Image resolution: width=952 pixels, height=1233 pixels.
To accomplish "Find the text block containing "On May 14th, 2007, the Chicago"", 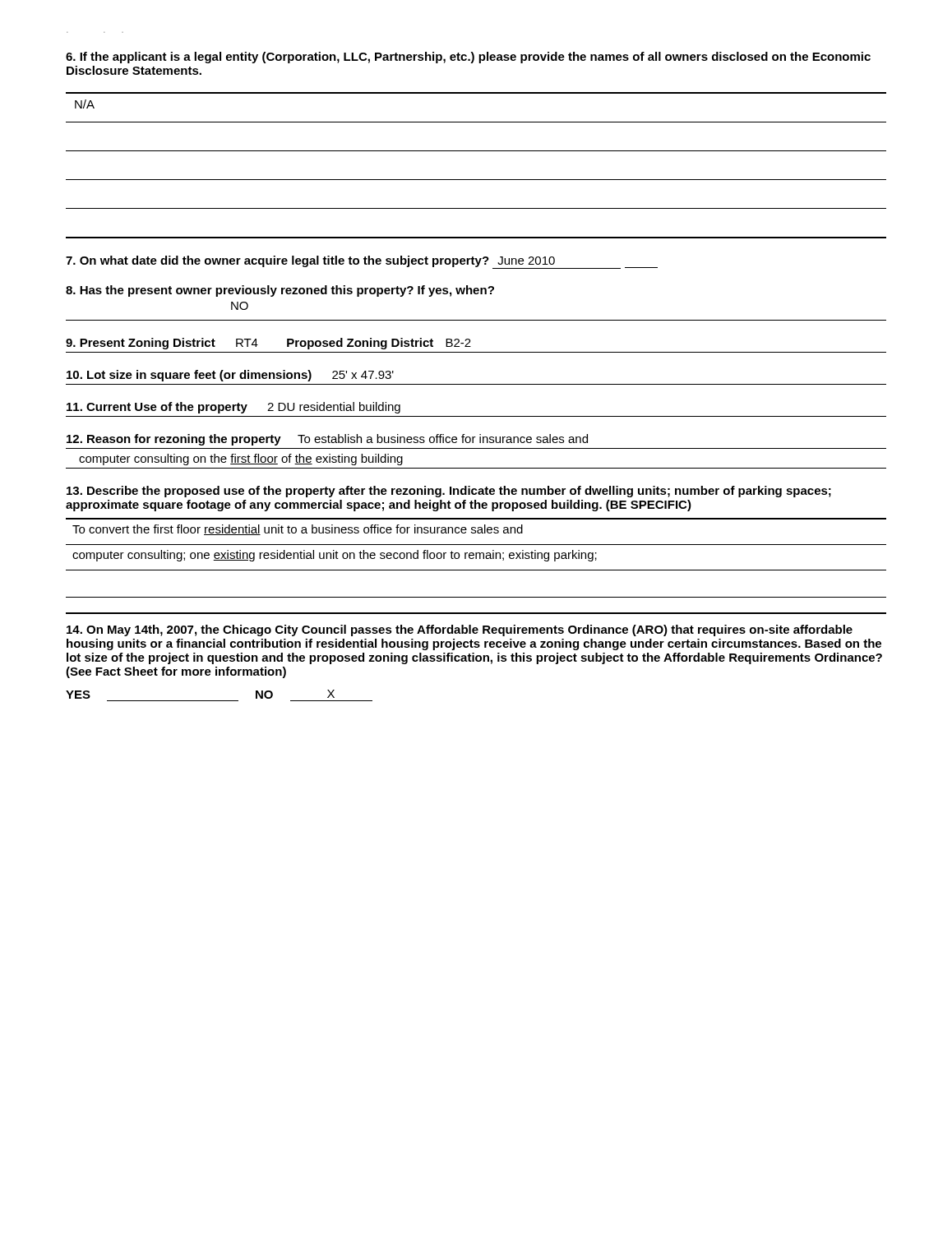I will pos(476,662).
